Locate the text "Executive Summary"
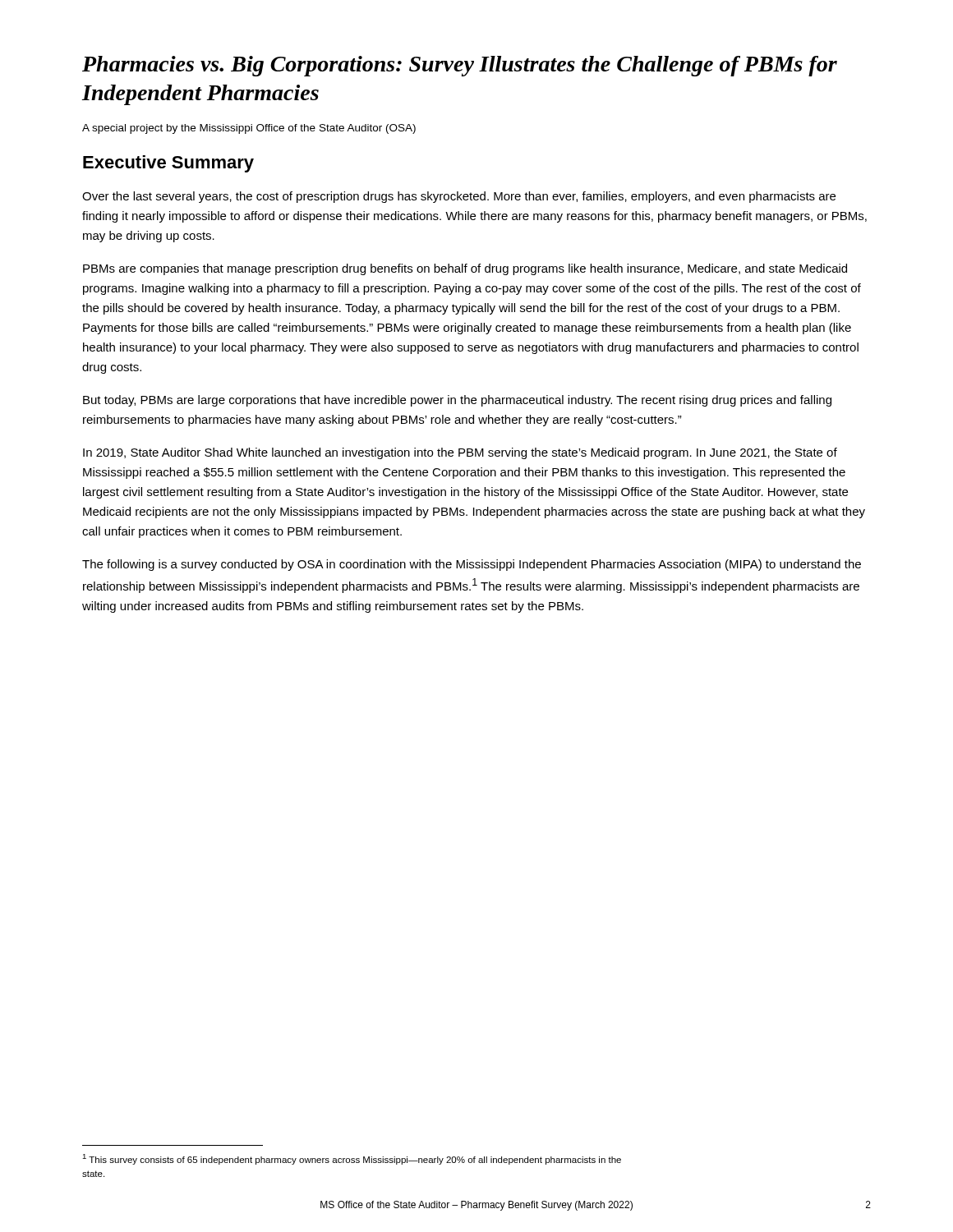The width and height of the screenshot is (953, 1232). tap(168, 162)
